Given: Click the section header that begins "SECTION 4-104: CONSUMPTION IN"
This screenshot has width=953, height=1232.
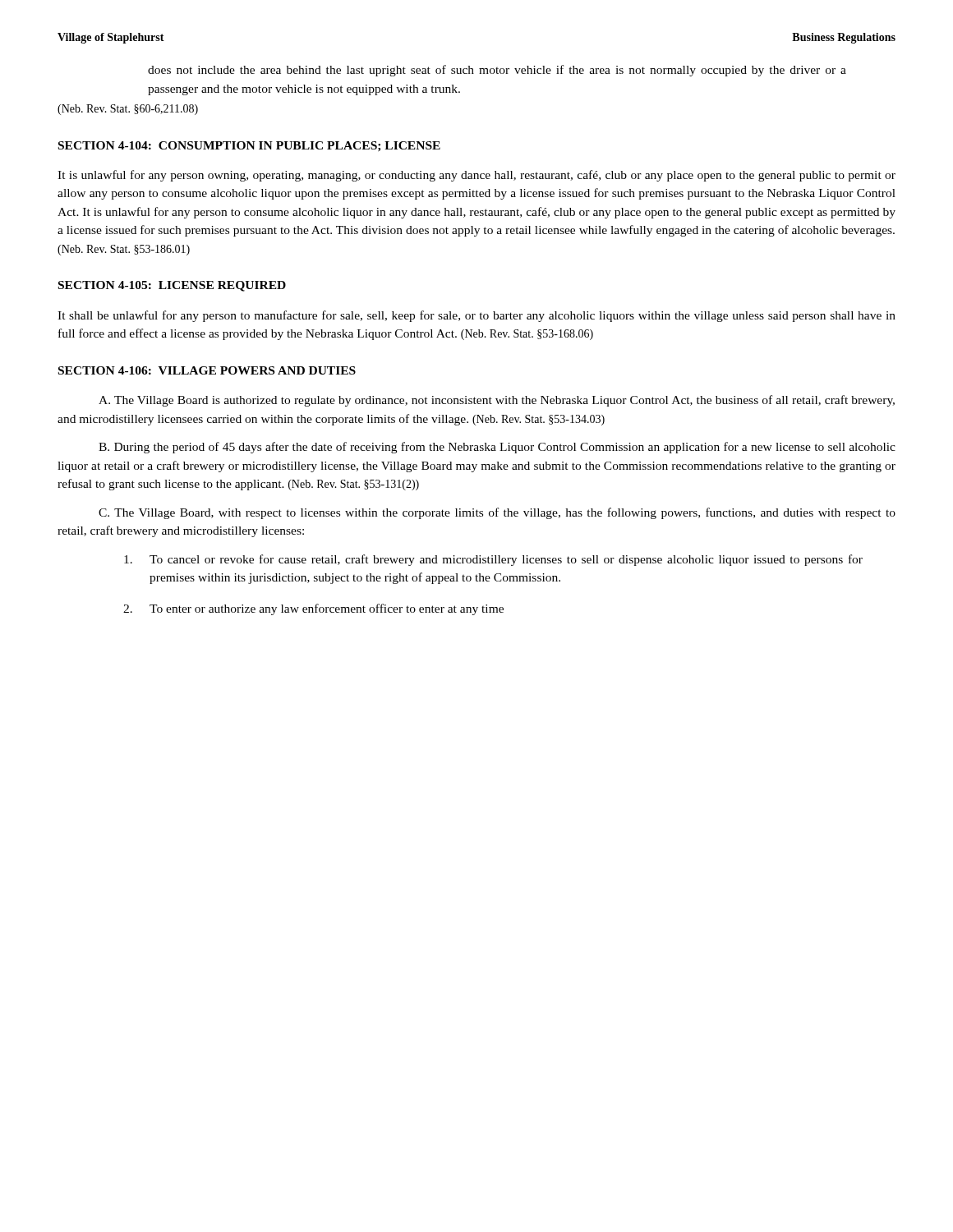Looking at the screenshot, I should tap(249, 145).
